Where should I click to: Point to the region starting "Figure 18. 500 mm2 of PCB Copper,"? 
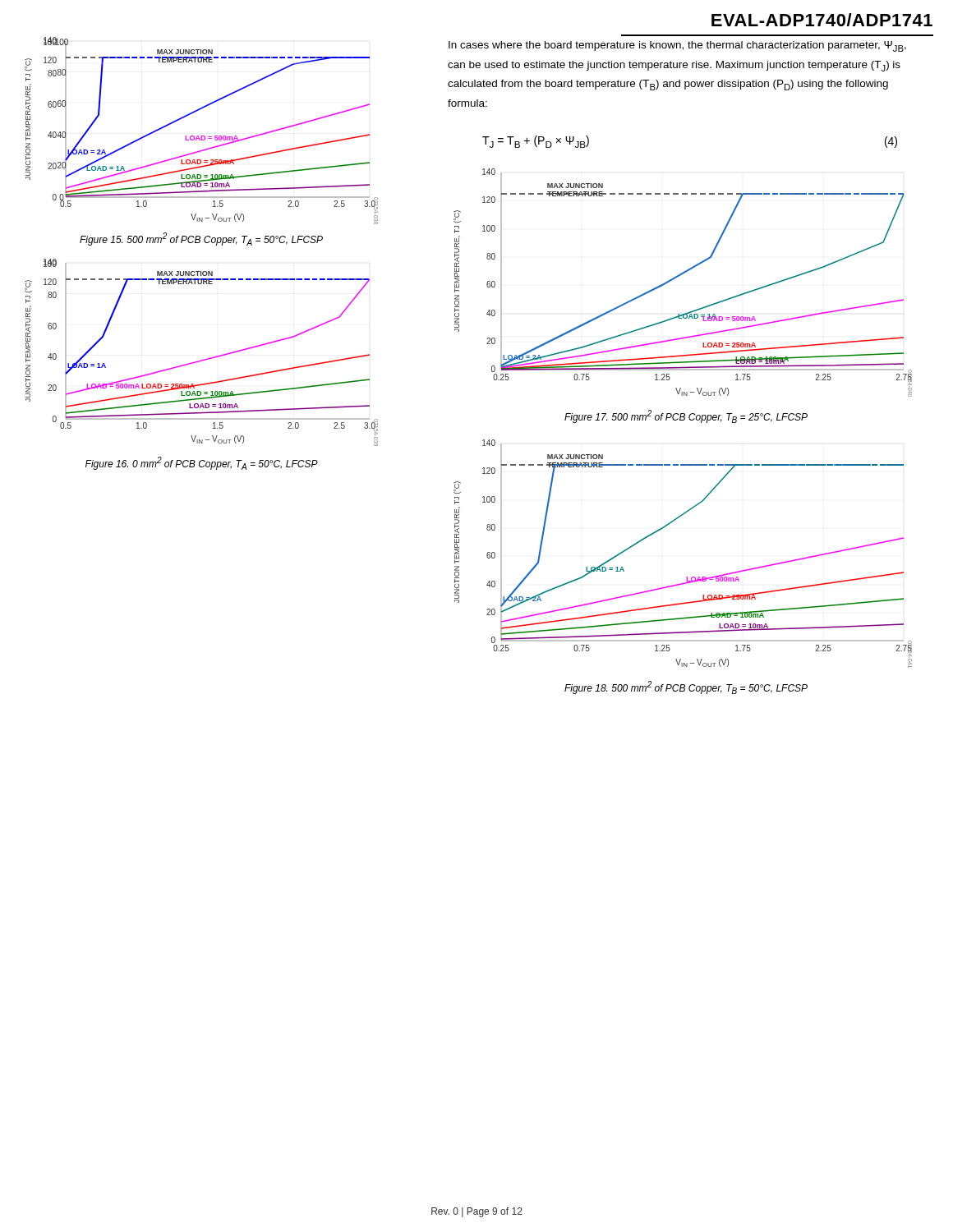pos(686,688)
